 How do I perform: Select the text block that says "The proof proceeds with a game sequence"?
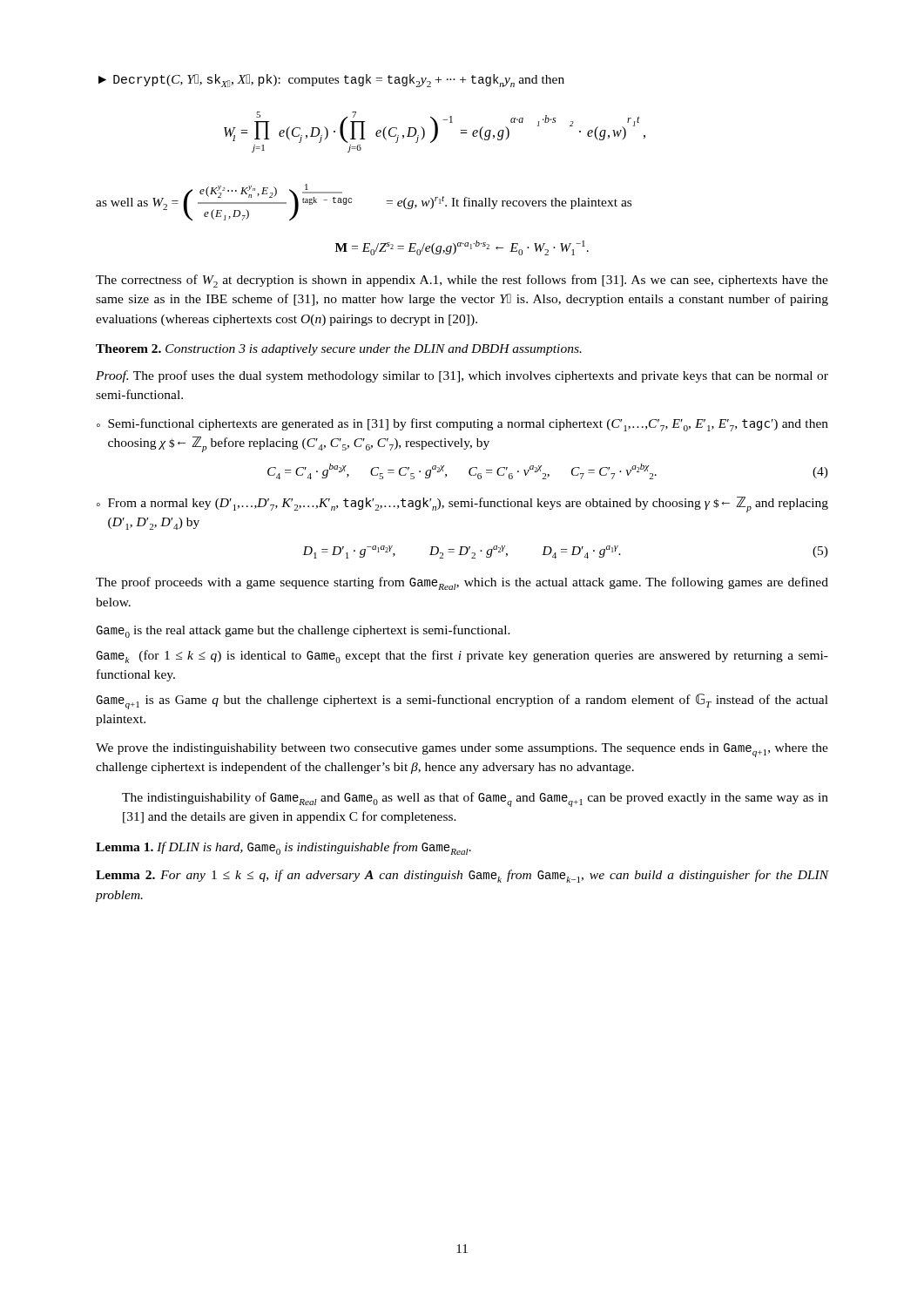pyautogui.click(x=462, y=592)
